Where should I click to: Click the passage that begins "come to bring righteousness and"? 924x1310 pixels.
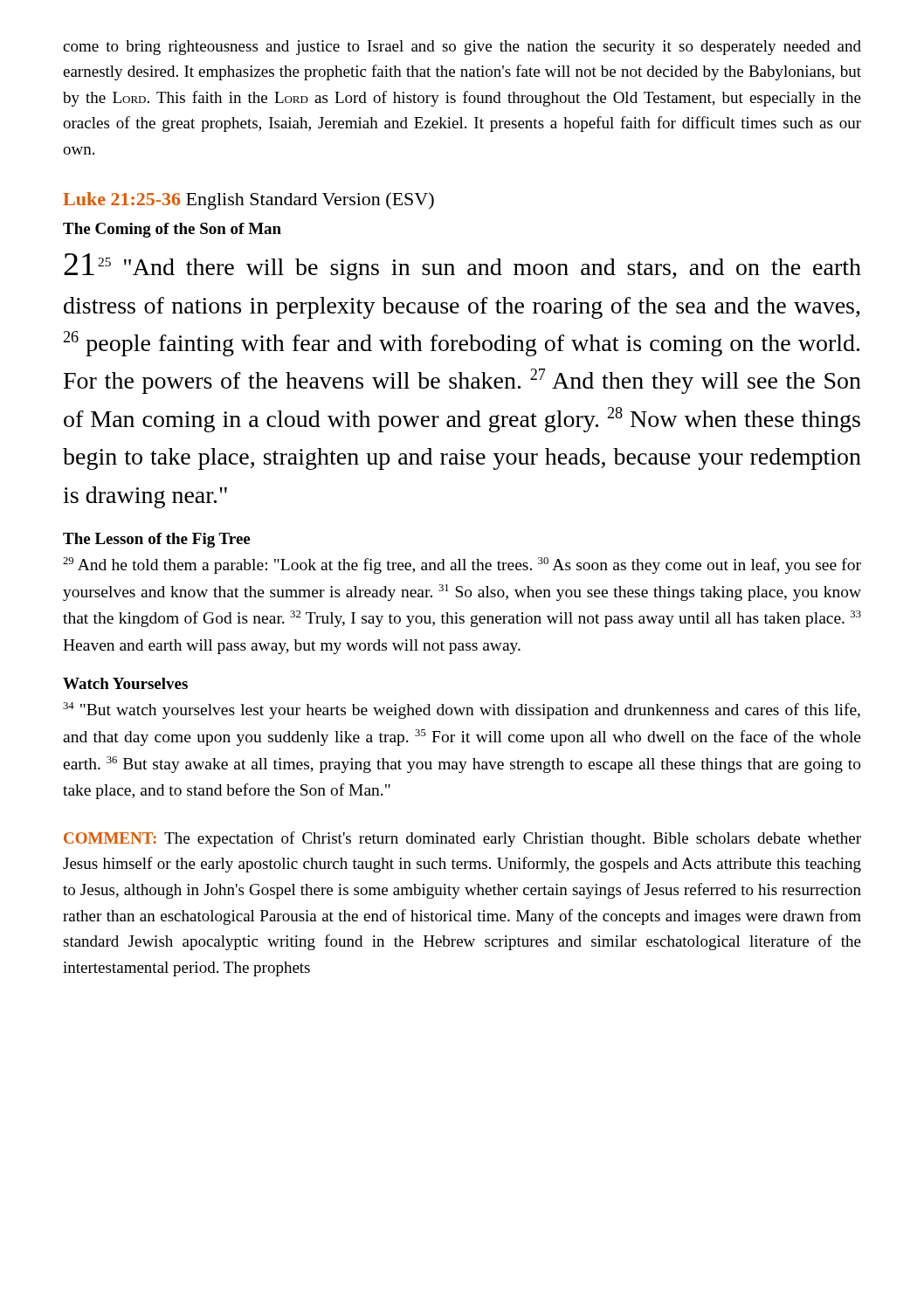[462, 97]
